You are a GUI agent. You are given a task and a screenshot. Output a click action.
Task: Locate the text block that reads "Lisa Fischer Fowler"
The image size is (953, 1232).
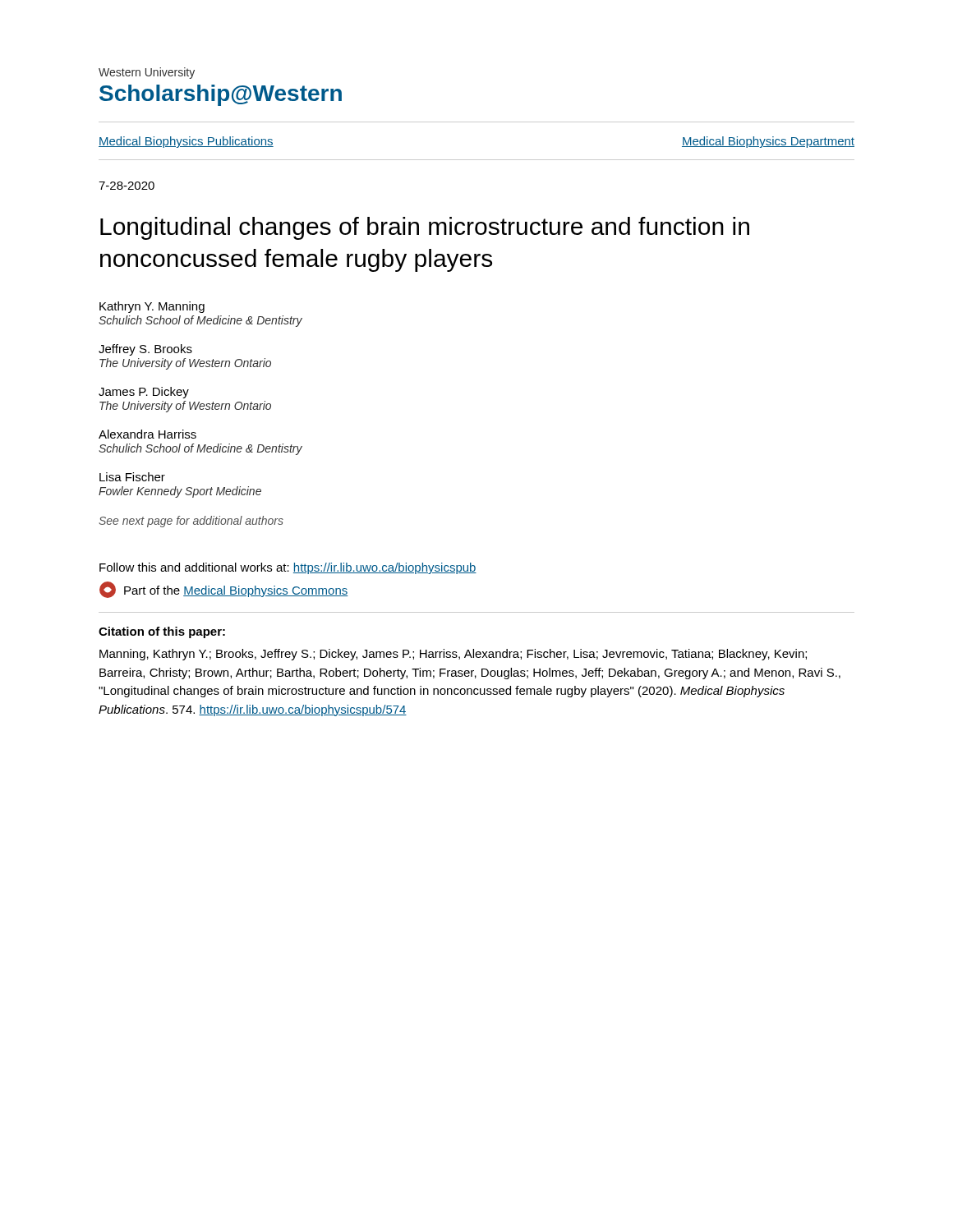132,477
